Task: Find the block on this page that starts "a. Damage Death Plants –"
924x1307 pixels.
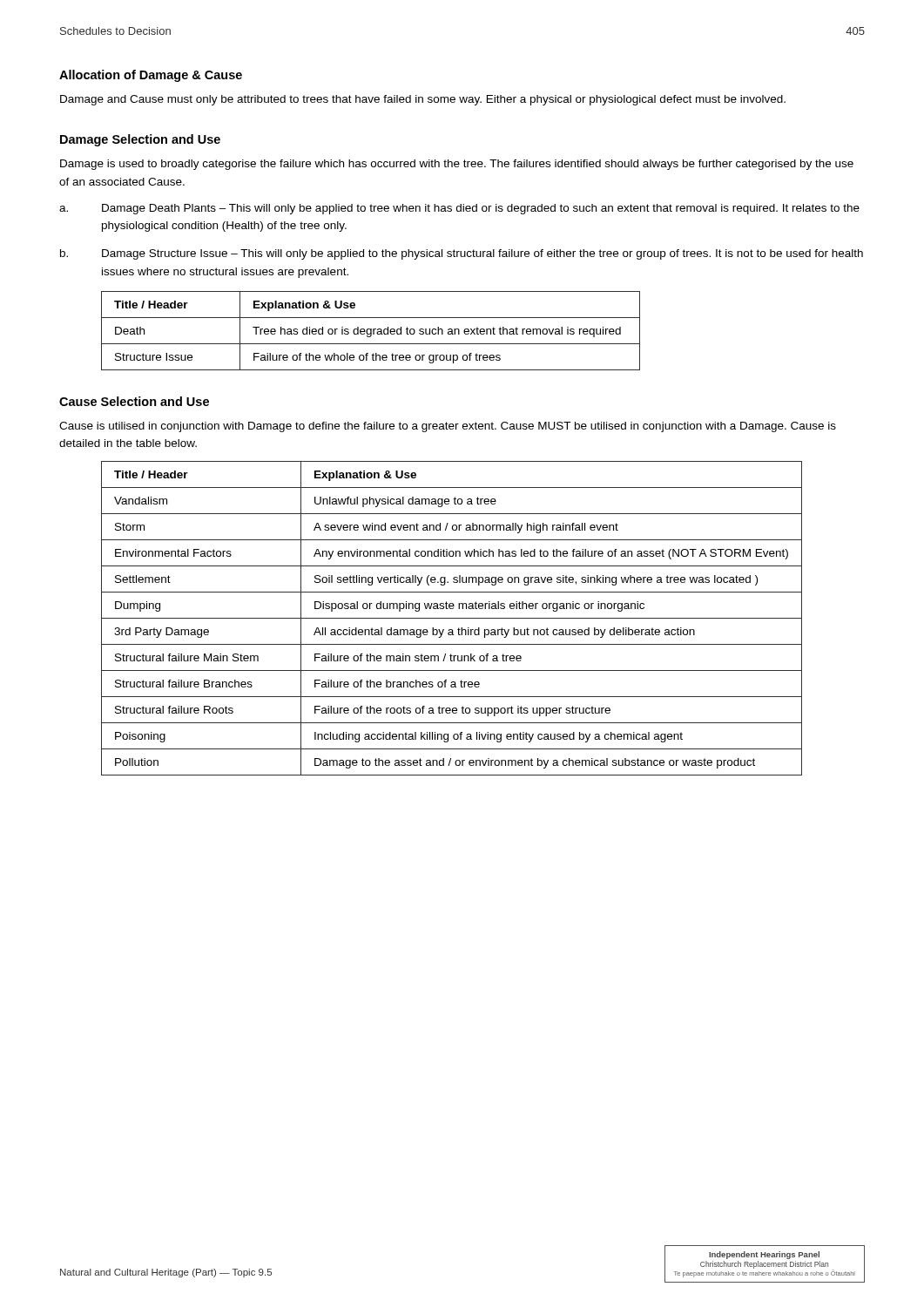Action: 462,217
